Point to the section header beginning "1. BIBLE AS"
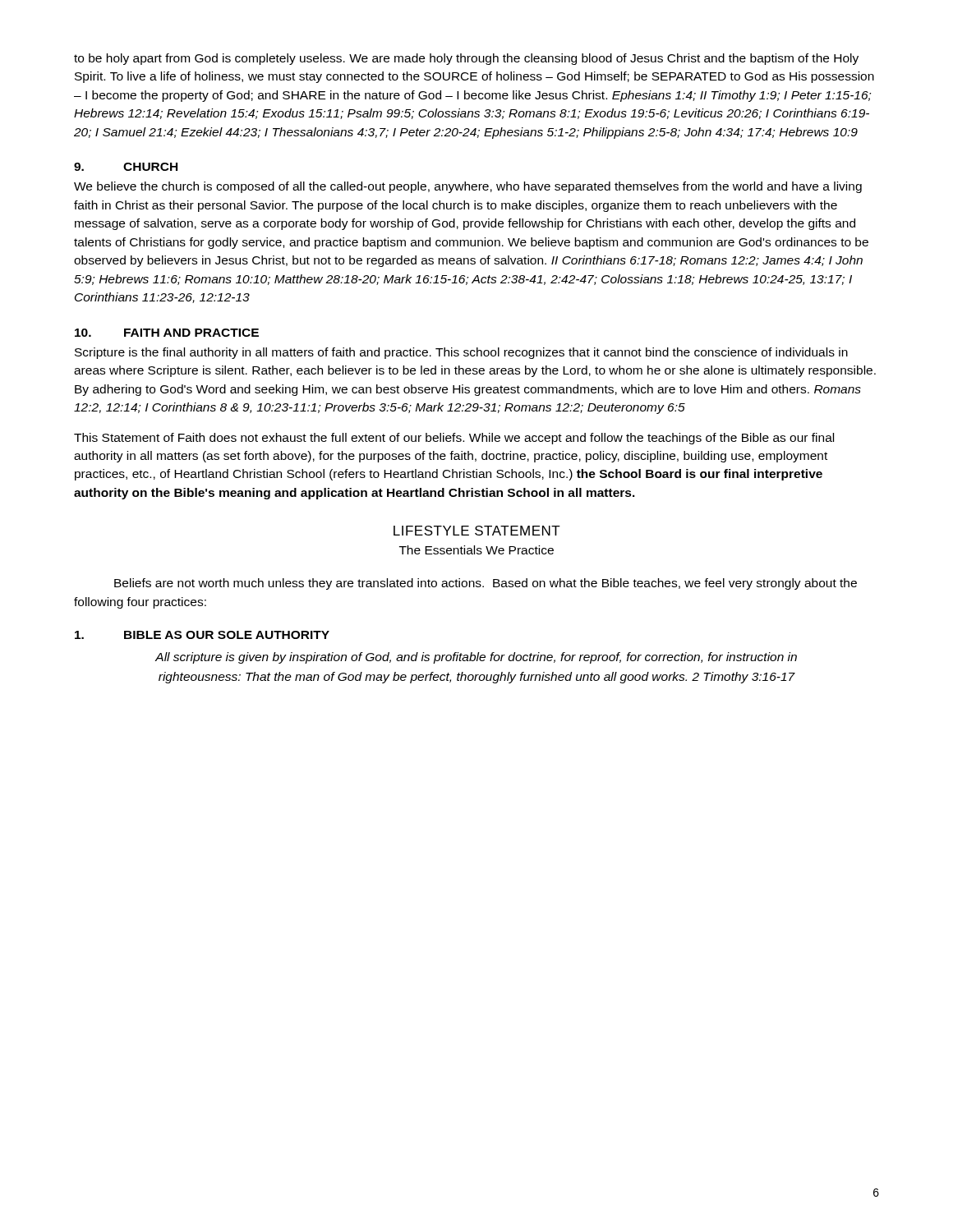This screenshot has width=953, height=1232. pyautogui.click(x=202, y=635)
